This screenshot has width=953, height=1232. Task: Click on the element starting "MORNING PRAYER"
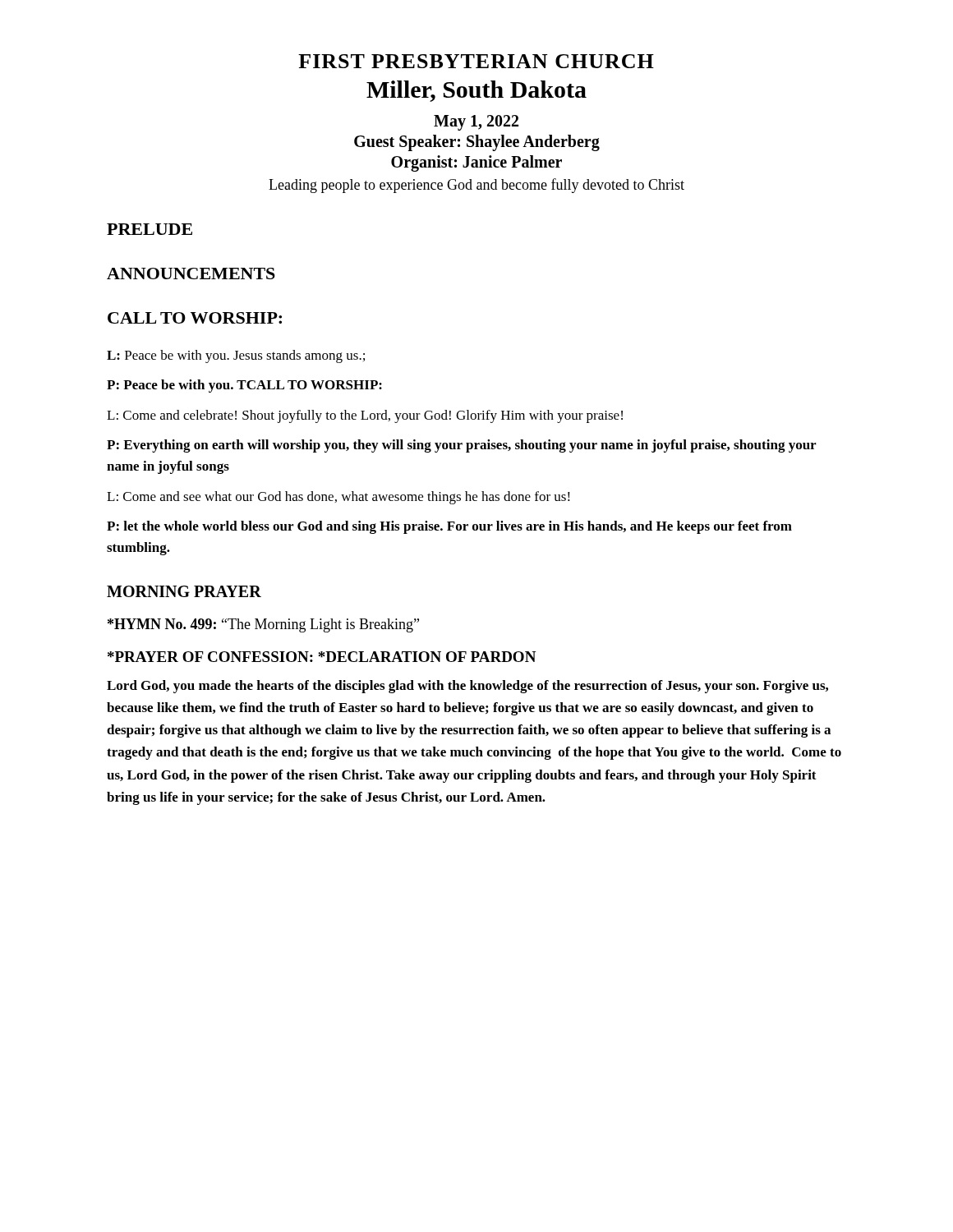click(184, 591)
